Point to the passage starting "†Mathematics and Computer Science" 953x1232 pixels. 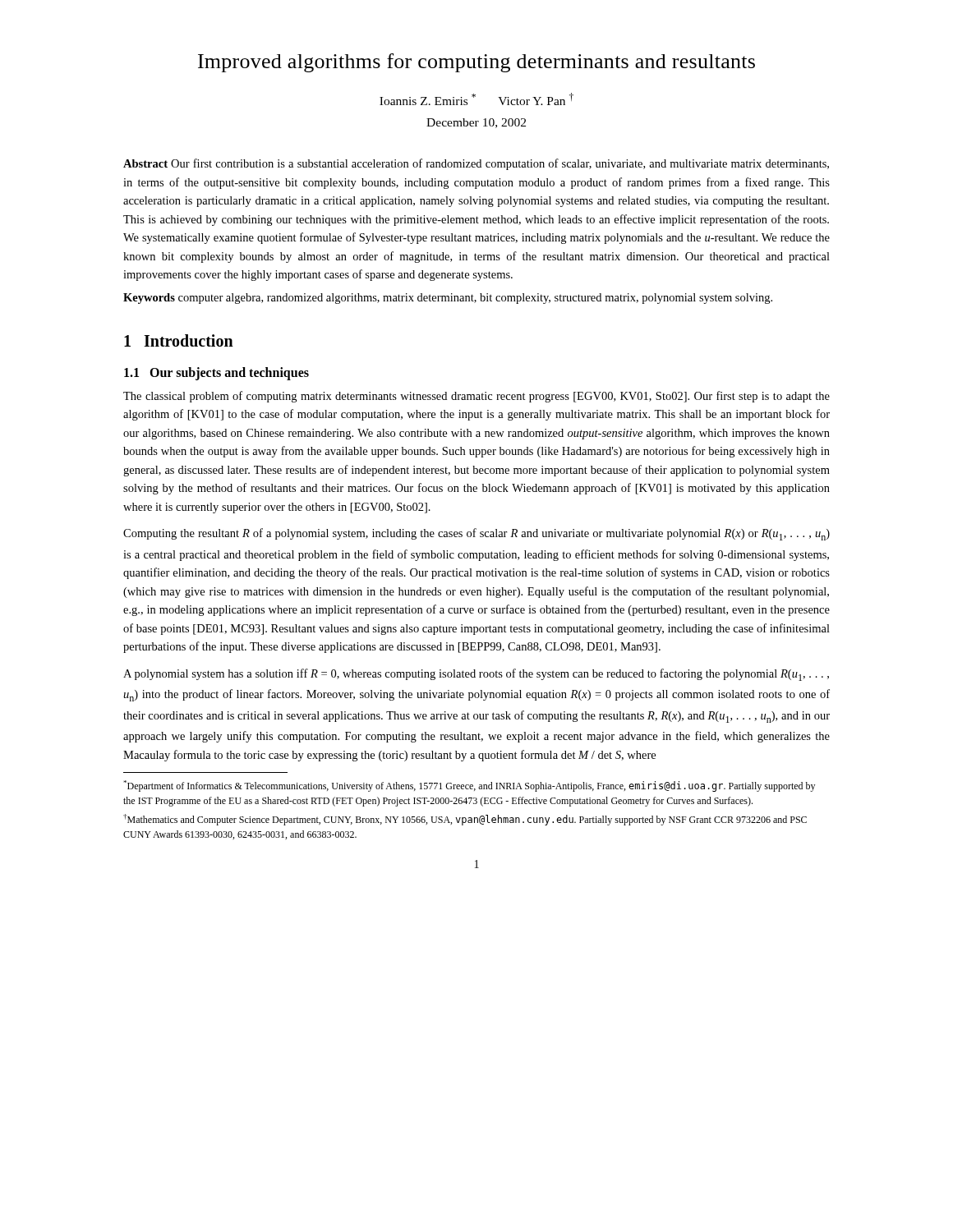click(x=465, y=826)
